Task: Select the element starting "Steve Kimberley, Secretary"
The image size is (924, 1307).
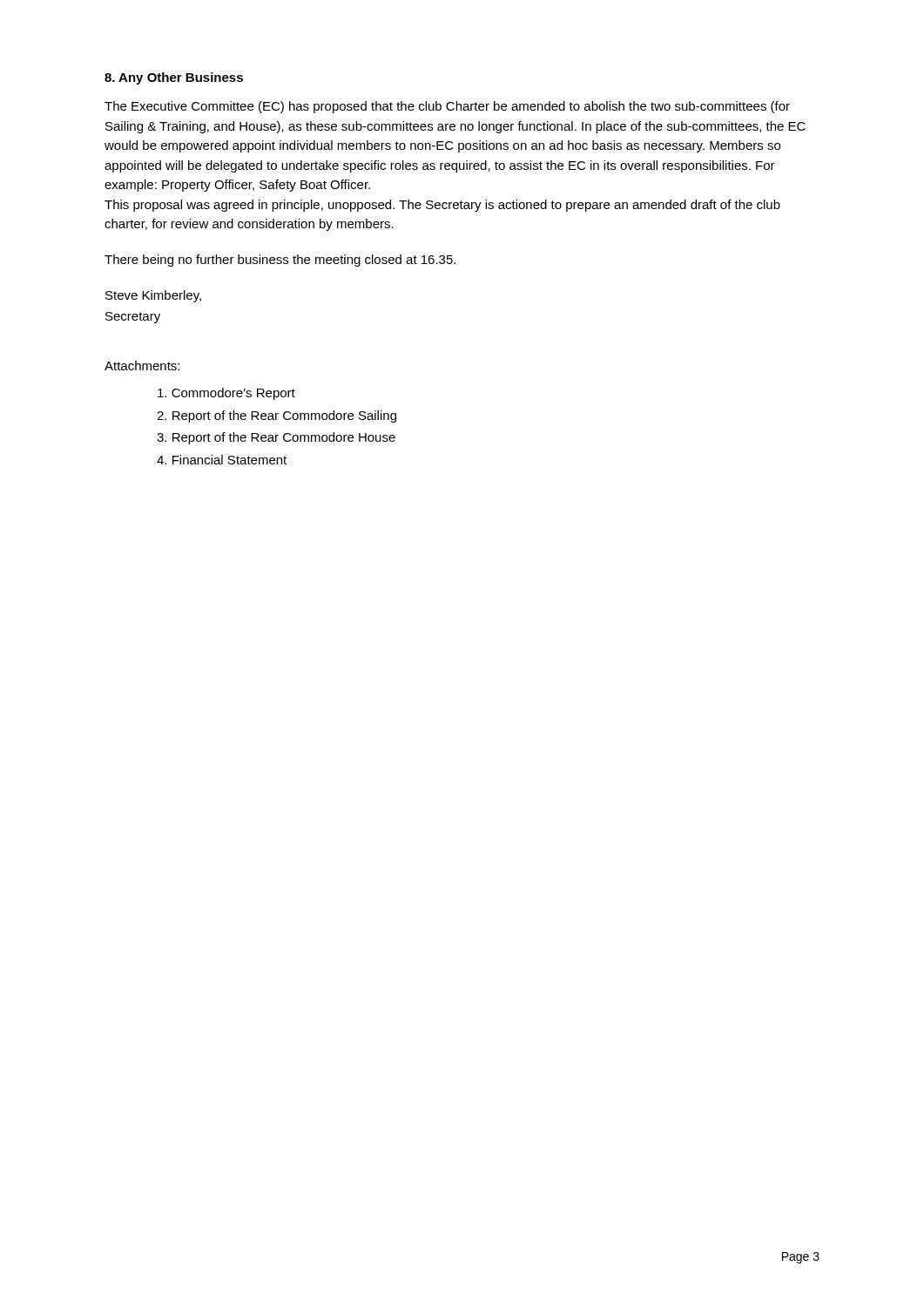Action: [153, 305]
